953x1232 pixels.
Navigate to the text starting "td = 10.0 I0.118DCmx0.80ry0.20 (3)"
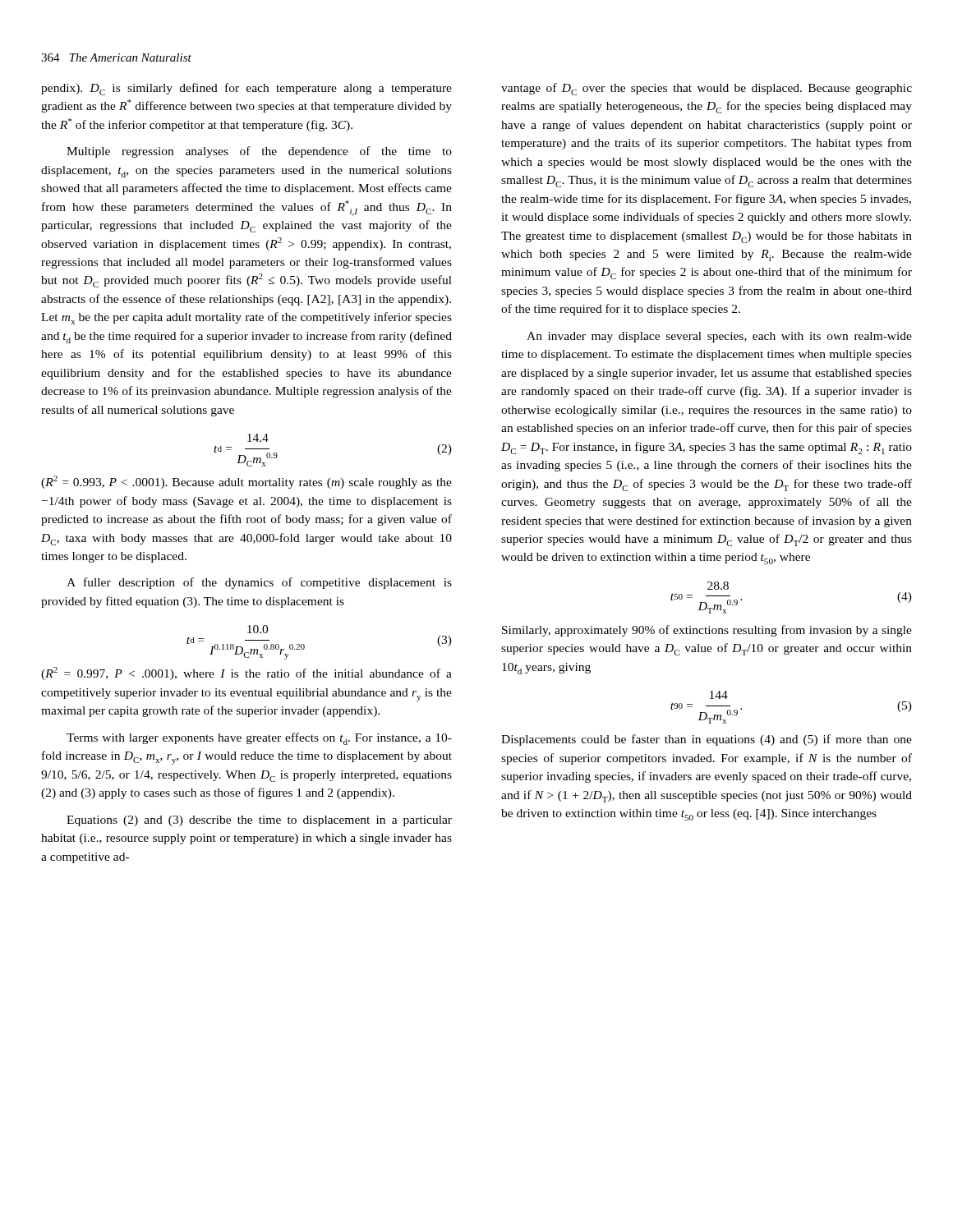coord(246,640)
